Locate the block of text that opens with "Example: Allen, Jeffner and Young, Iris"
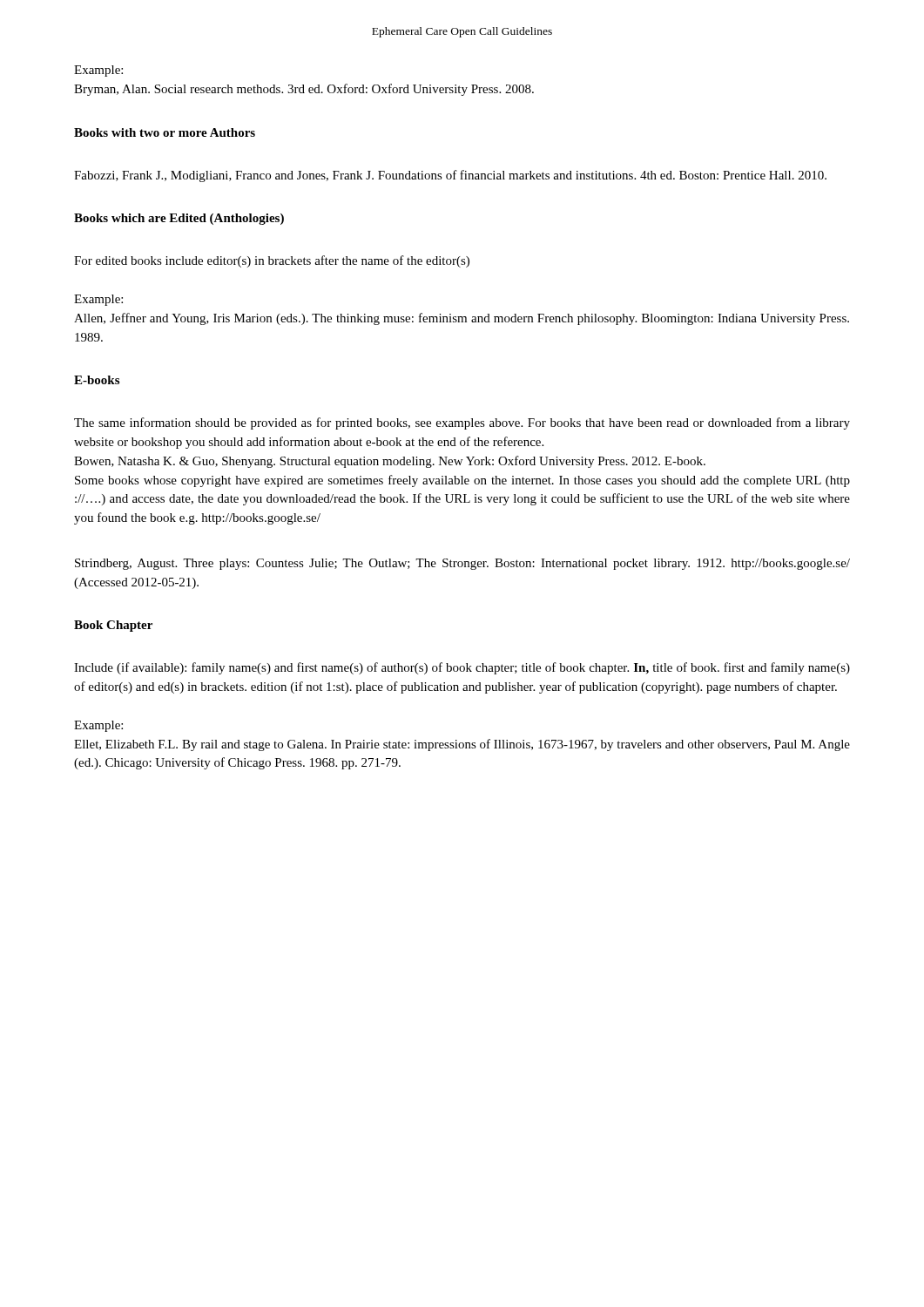 pos(462,318)
